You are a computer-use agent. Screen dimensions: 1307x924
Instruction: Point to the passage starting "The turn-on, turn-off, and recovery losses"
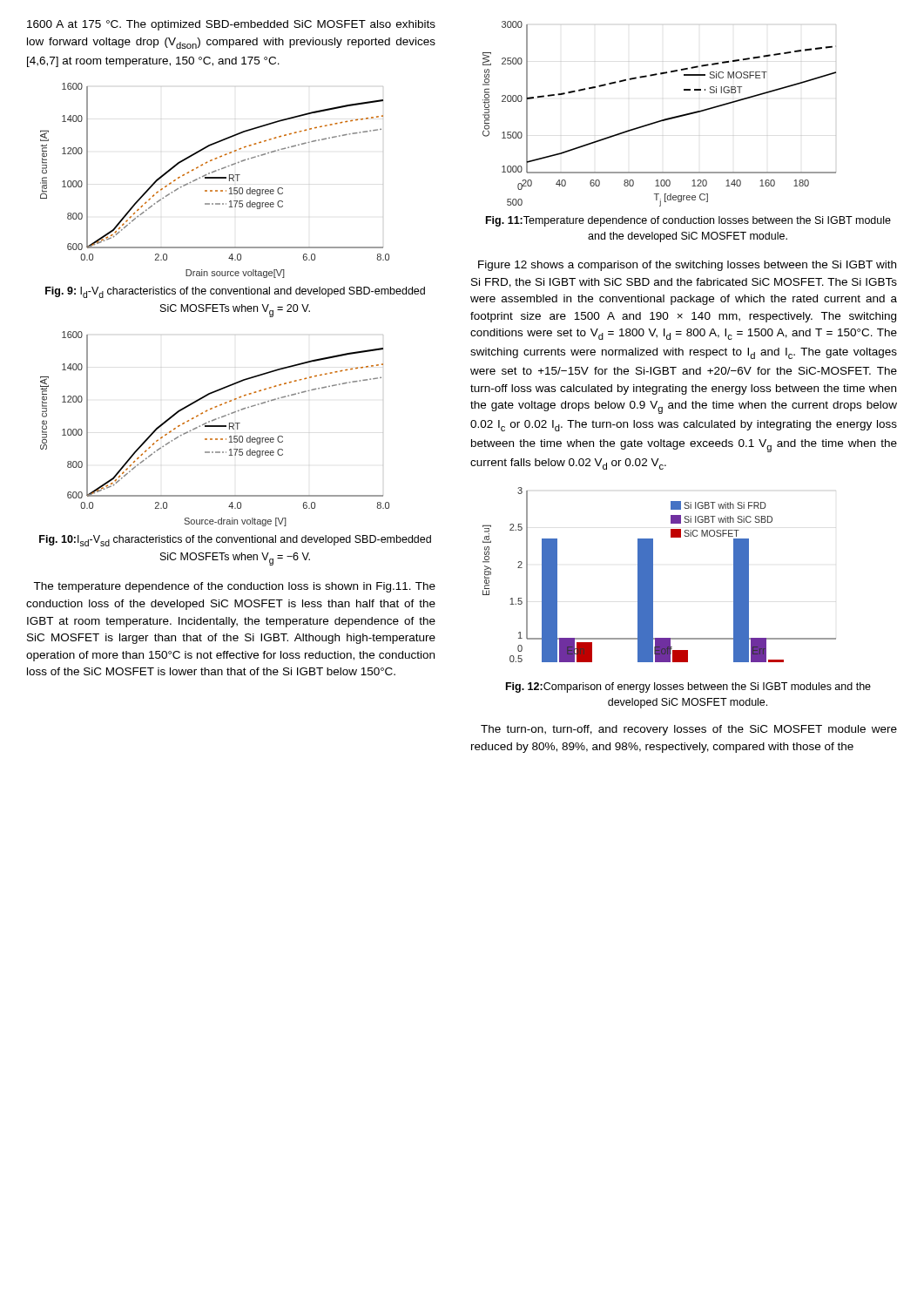pyautogui.click(x=684, y=738)
